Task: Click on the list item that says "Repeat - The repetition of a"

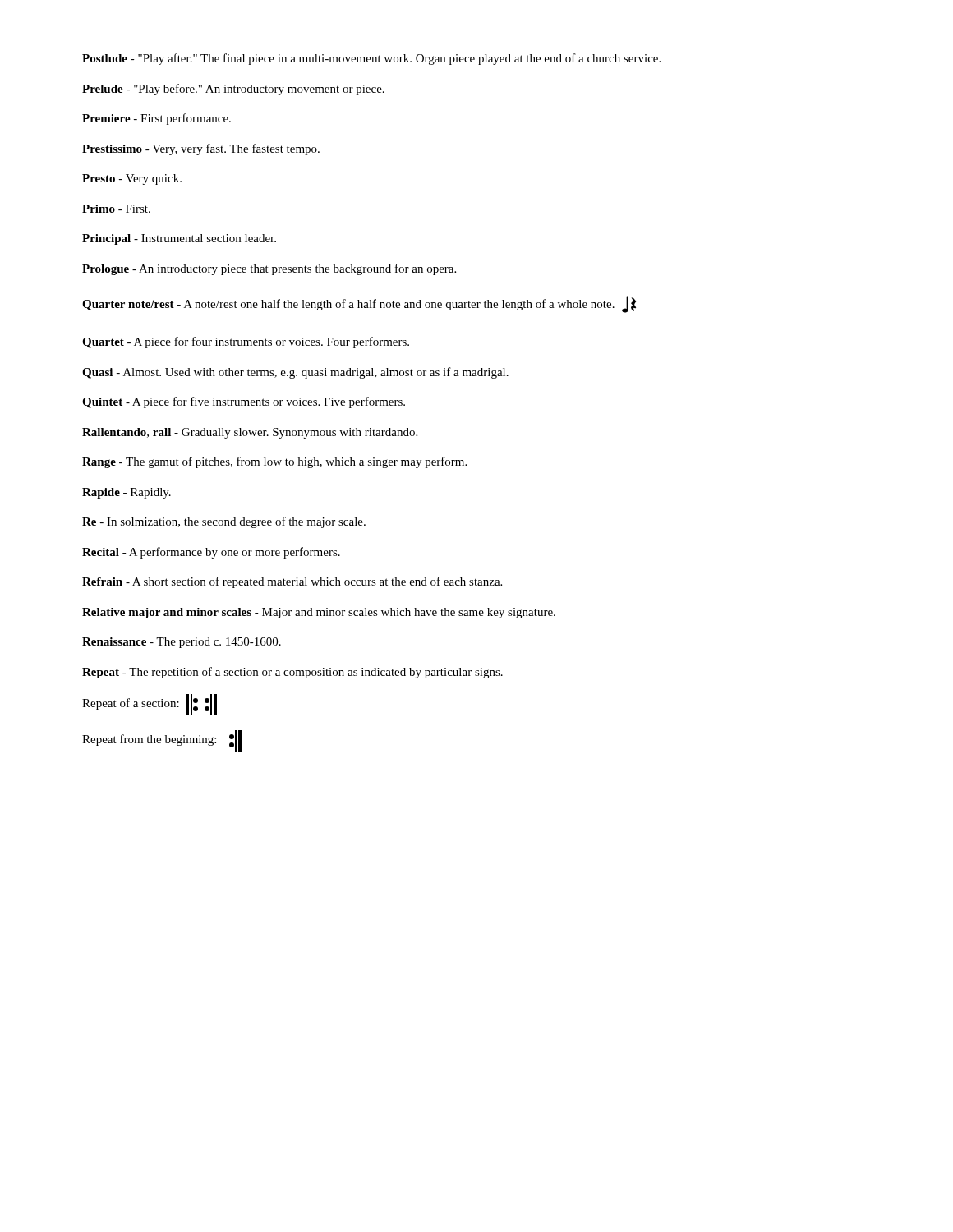Action: [x=293, y=671]
